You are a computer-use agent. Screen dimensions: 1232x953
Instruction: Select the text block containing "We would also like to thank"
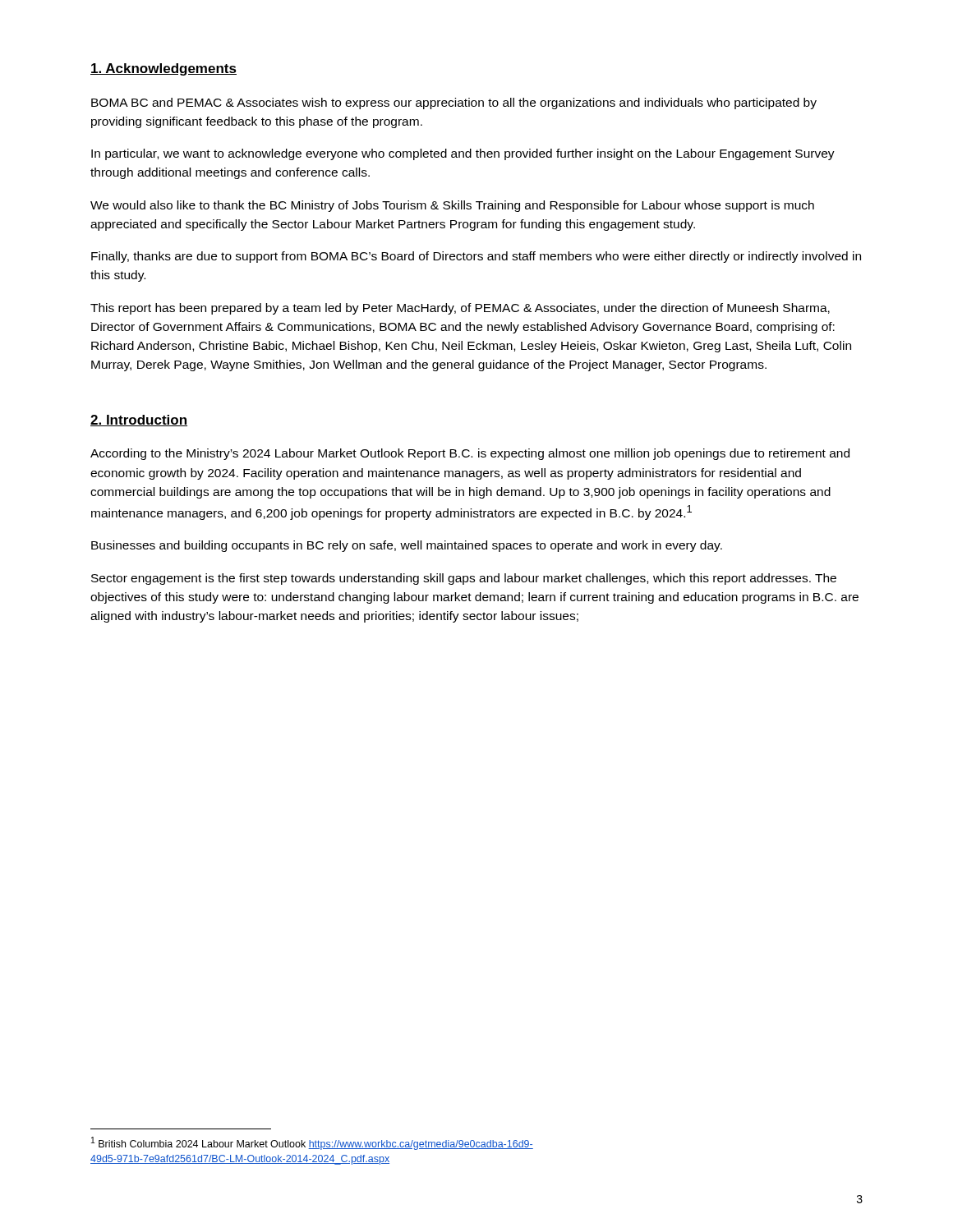point(452,214)
